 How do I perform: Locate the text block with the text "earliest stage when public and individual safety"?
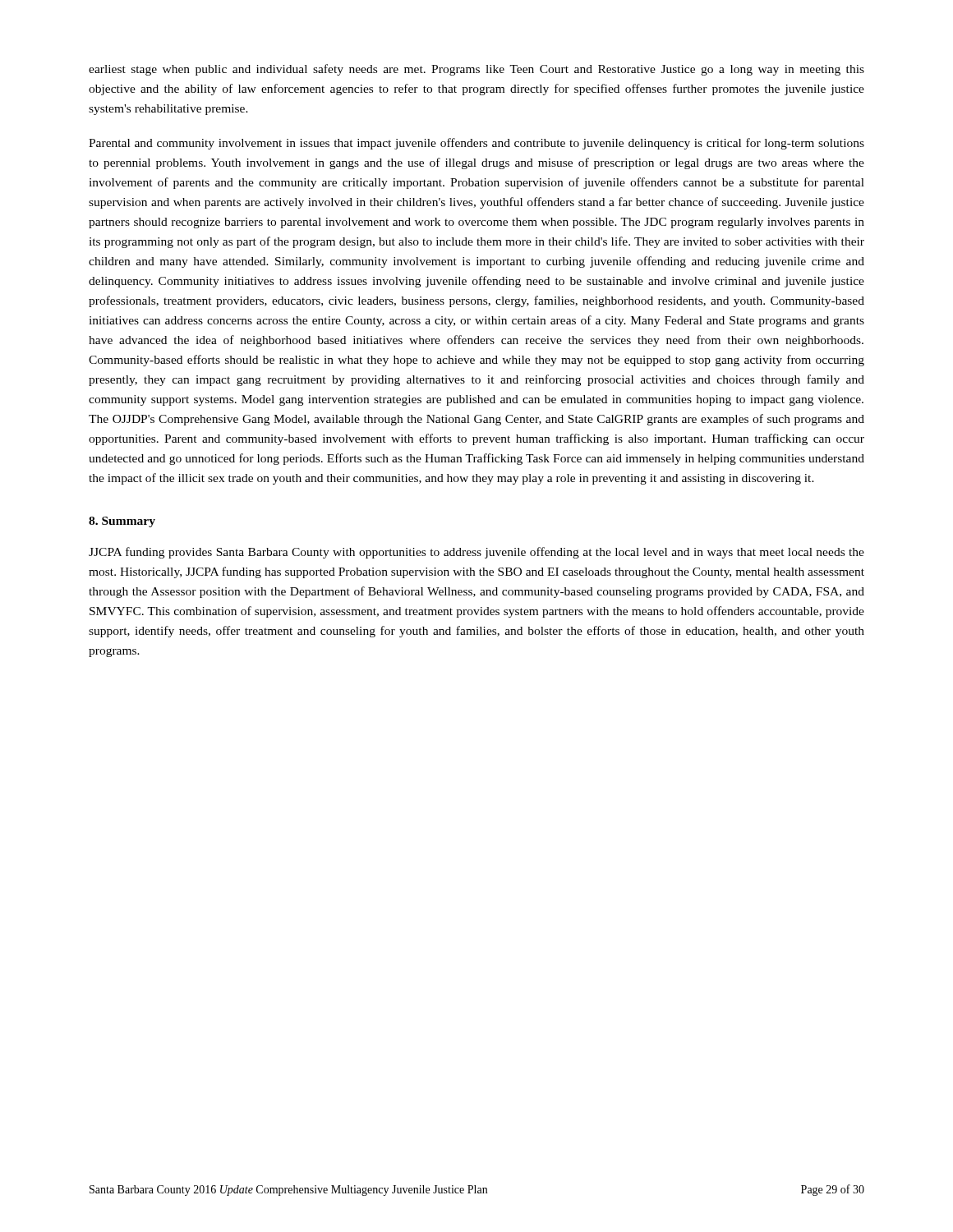(x=476, y=88)
